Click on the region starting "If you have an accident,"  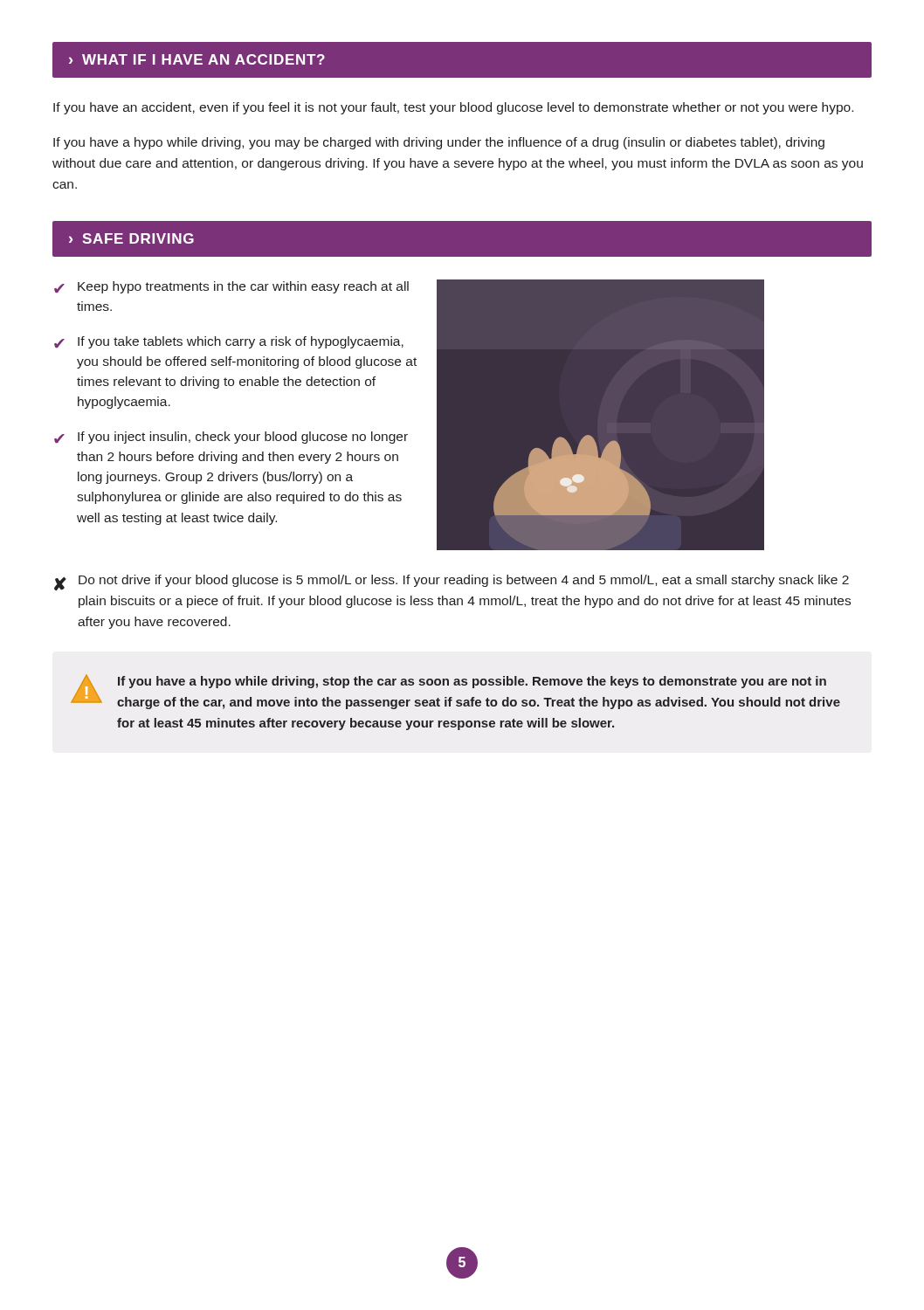[x=453, y=107]
